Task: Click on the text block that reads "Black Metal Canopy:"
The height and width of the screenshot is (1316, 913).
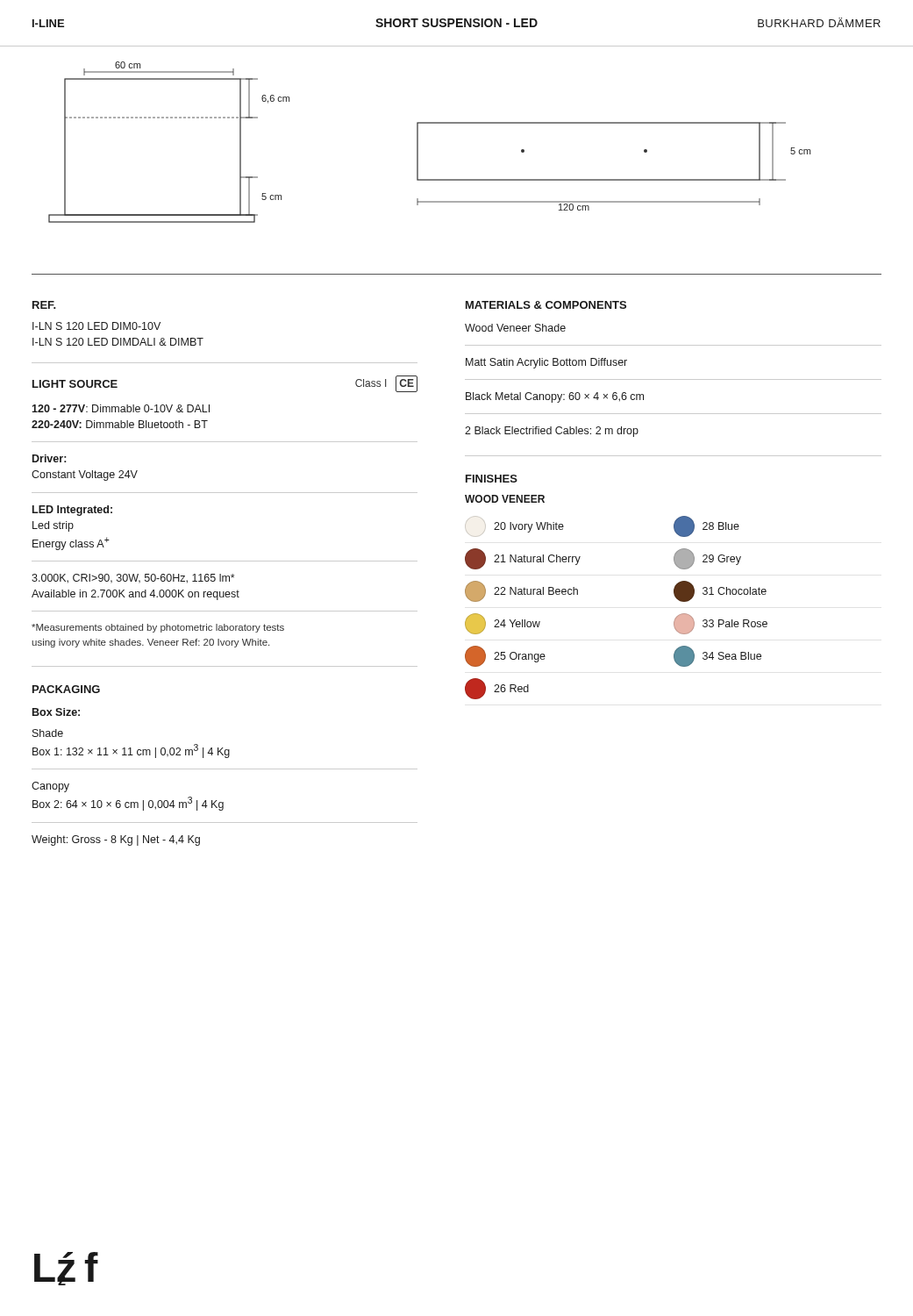Action: 555,397
